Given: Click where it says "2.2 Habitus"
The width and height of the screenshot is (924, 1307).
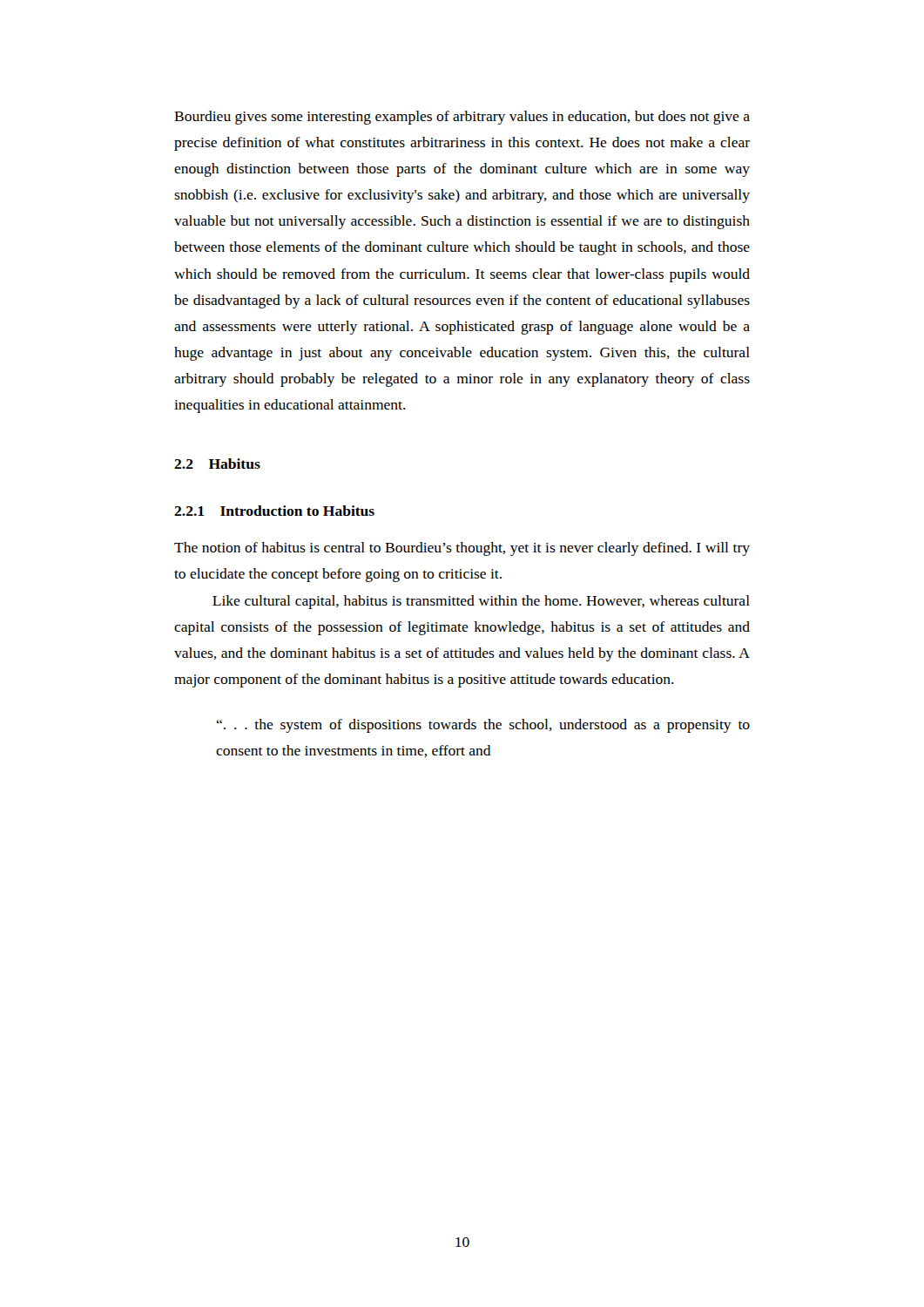Looking at the screenshot, I should coord(217,464).
